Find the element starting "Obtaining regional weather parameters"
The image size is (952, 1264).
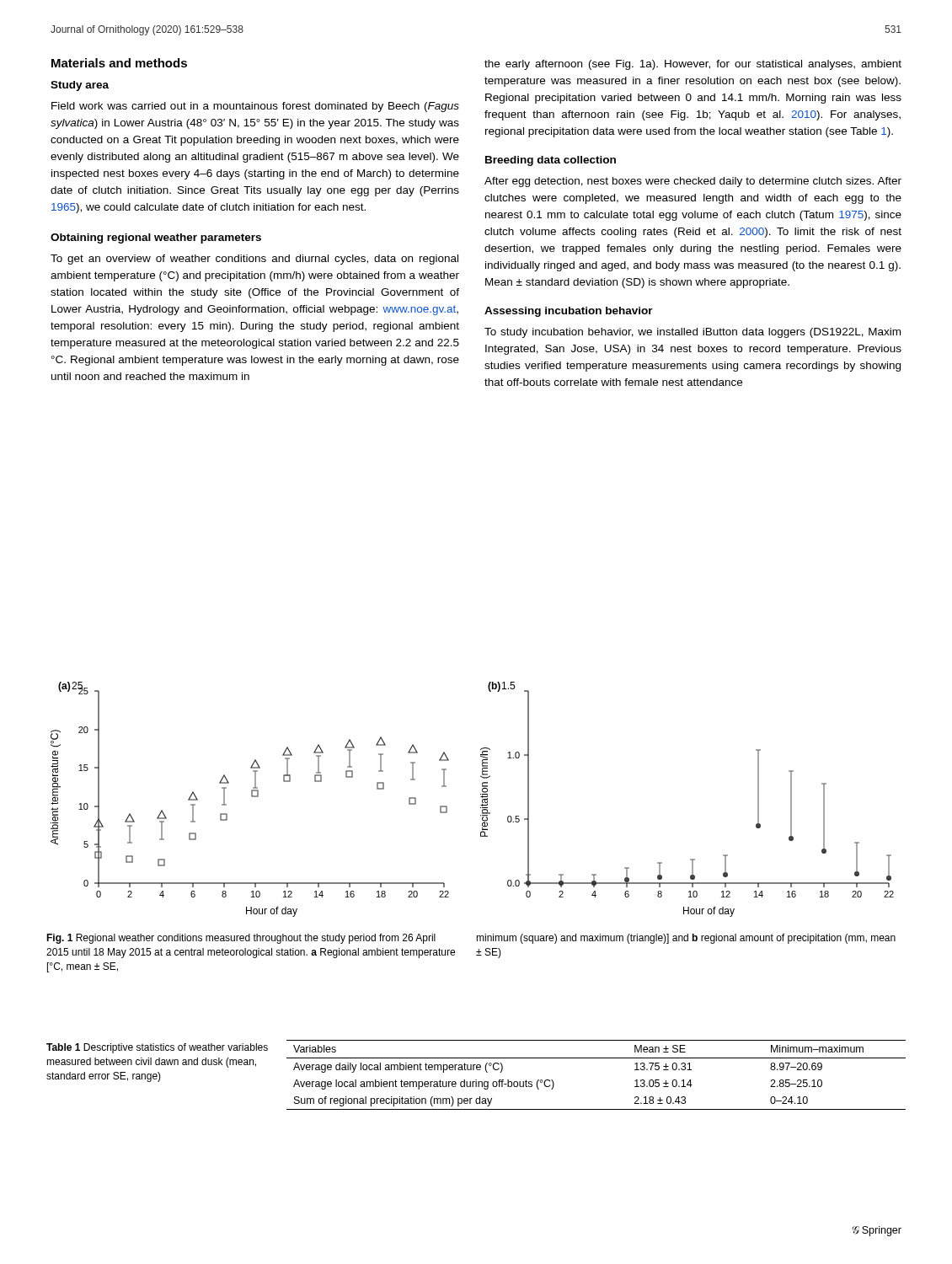click(156, 237)
